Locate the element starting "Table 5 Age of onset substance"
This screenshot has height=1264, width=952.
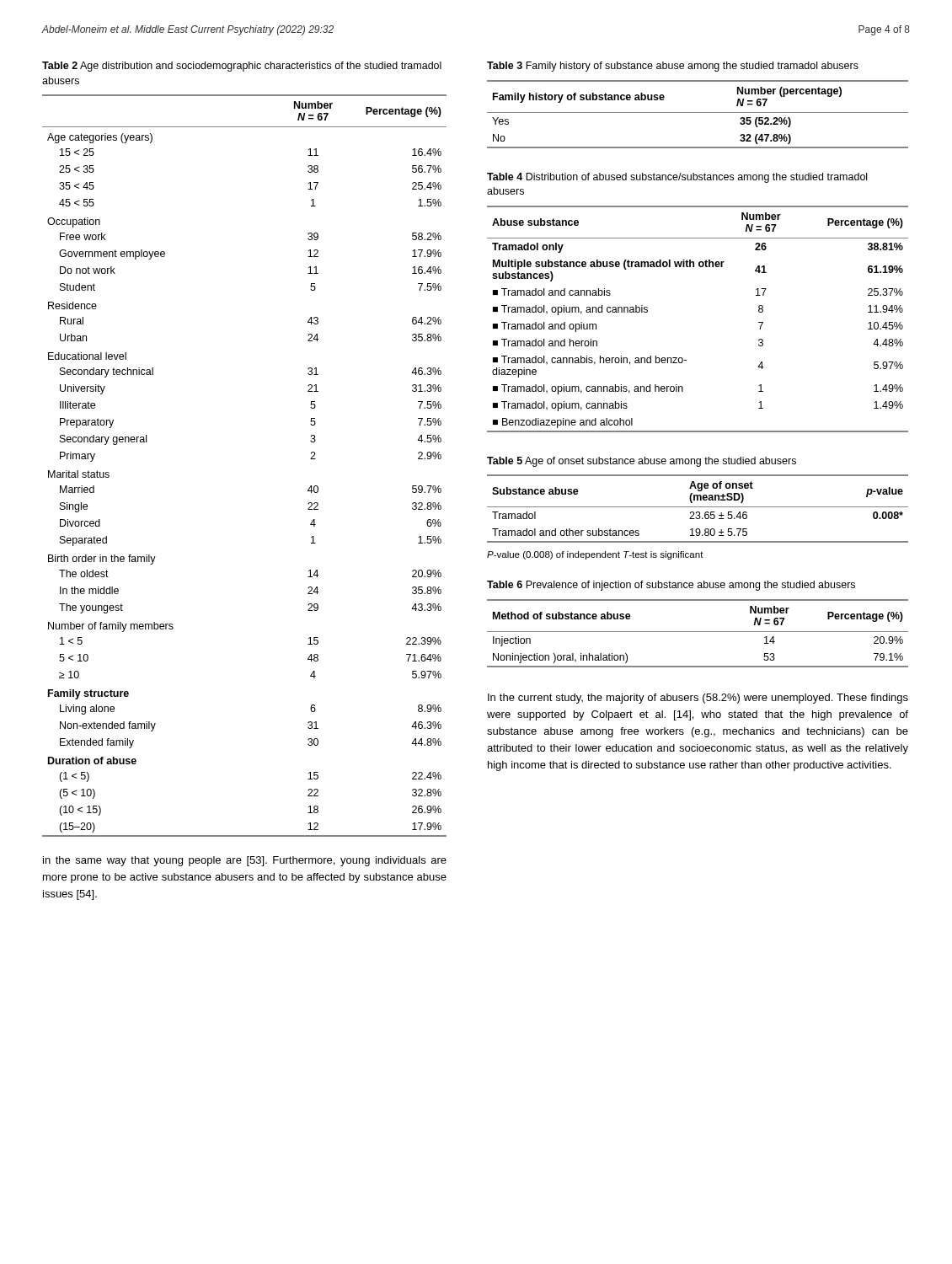click(642, 461)
